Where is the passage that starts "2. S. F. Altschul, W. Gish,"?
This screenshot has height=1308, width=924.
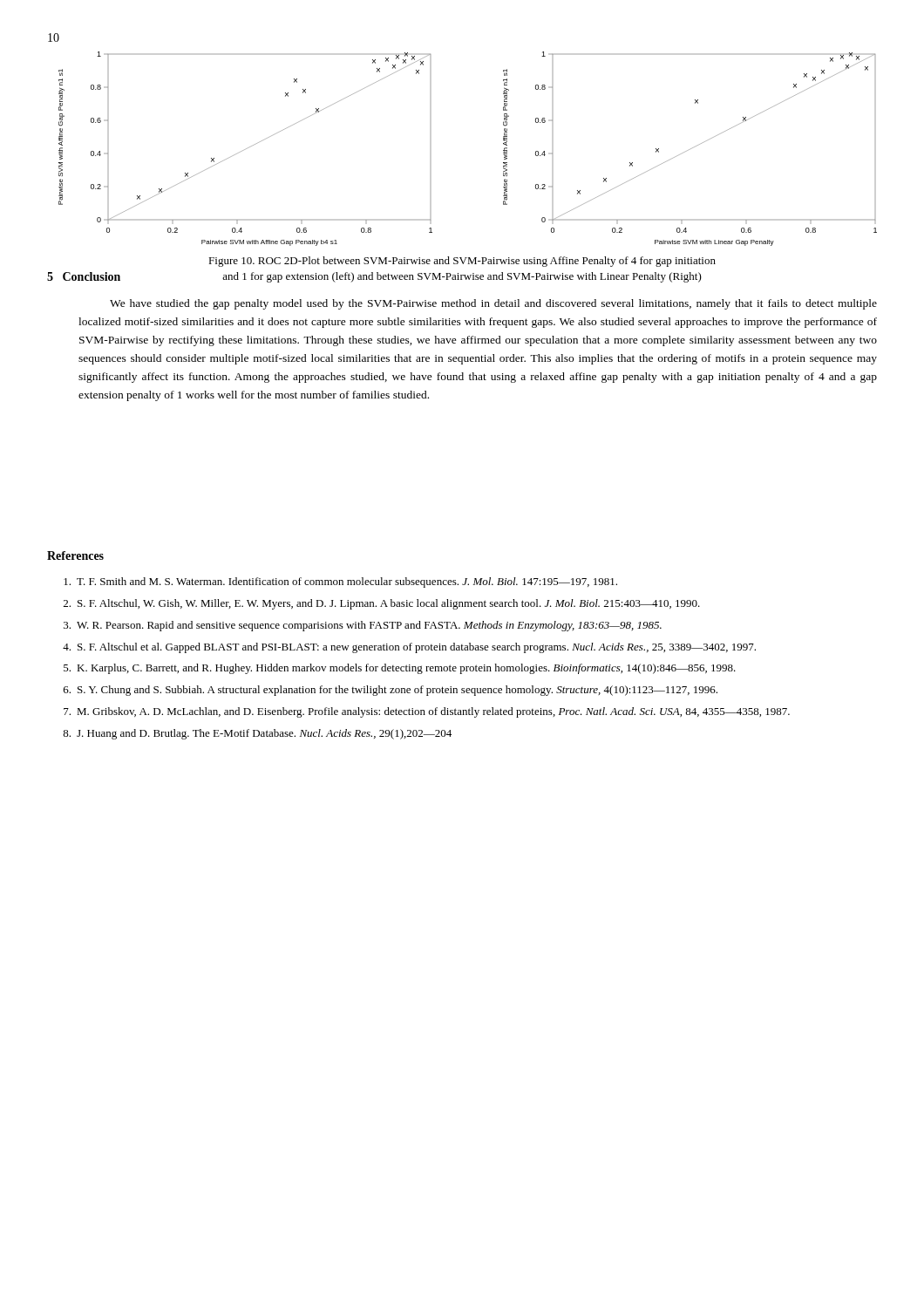point(462,604)
